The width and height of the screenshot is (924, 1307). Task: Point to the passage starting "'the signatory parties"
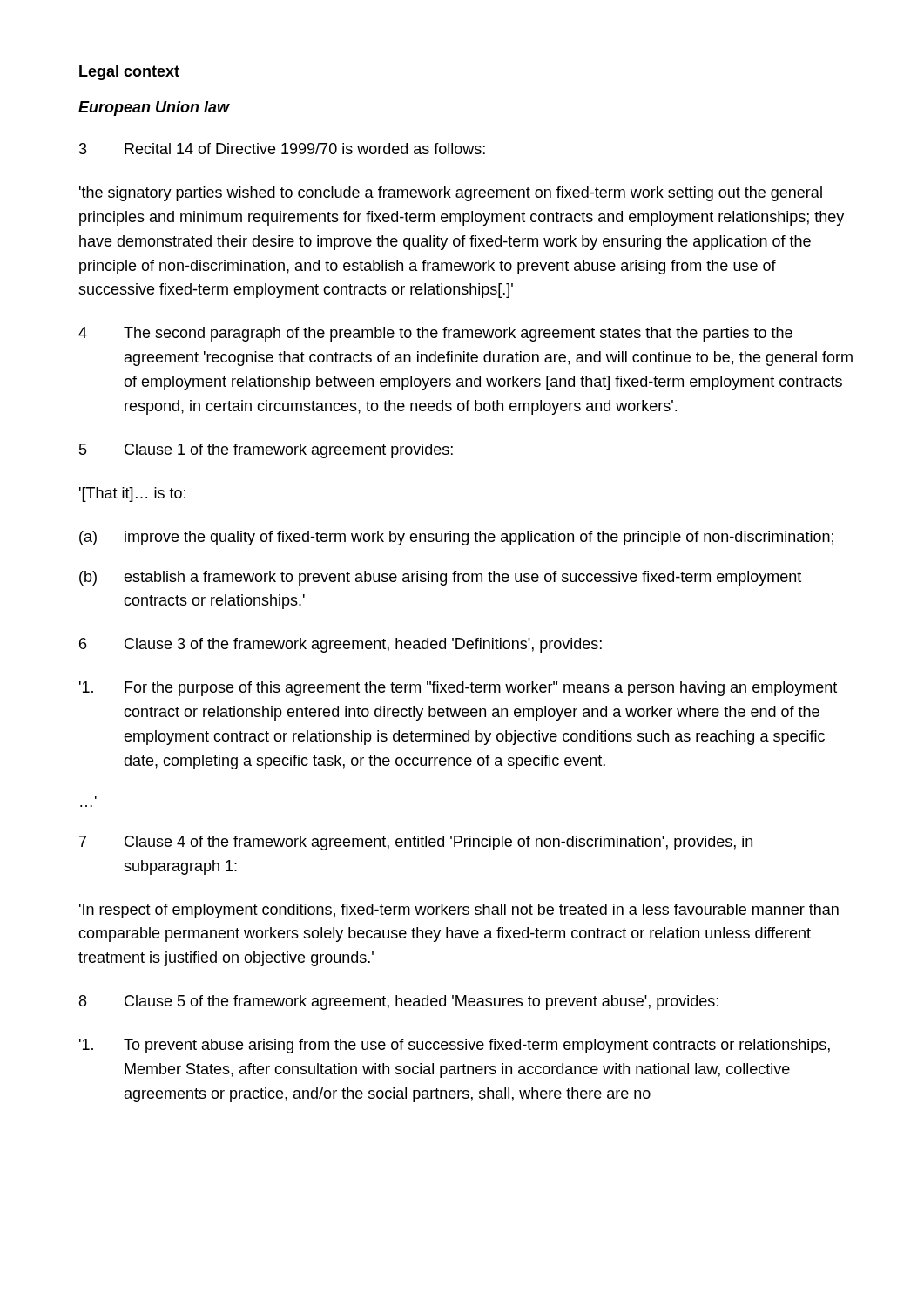pos(461,241)
